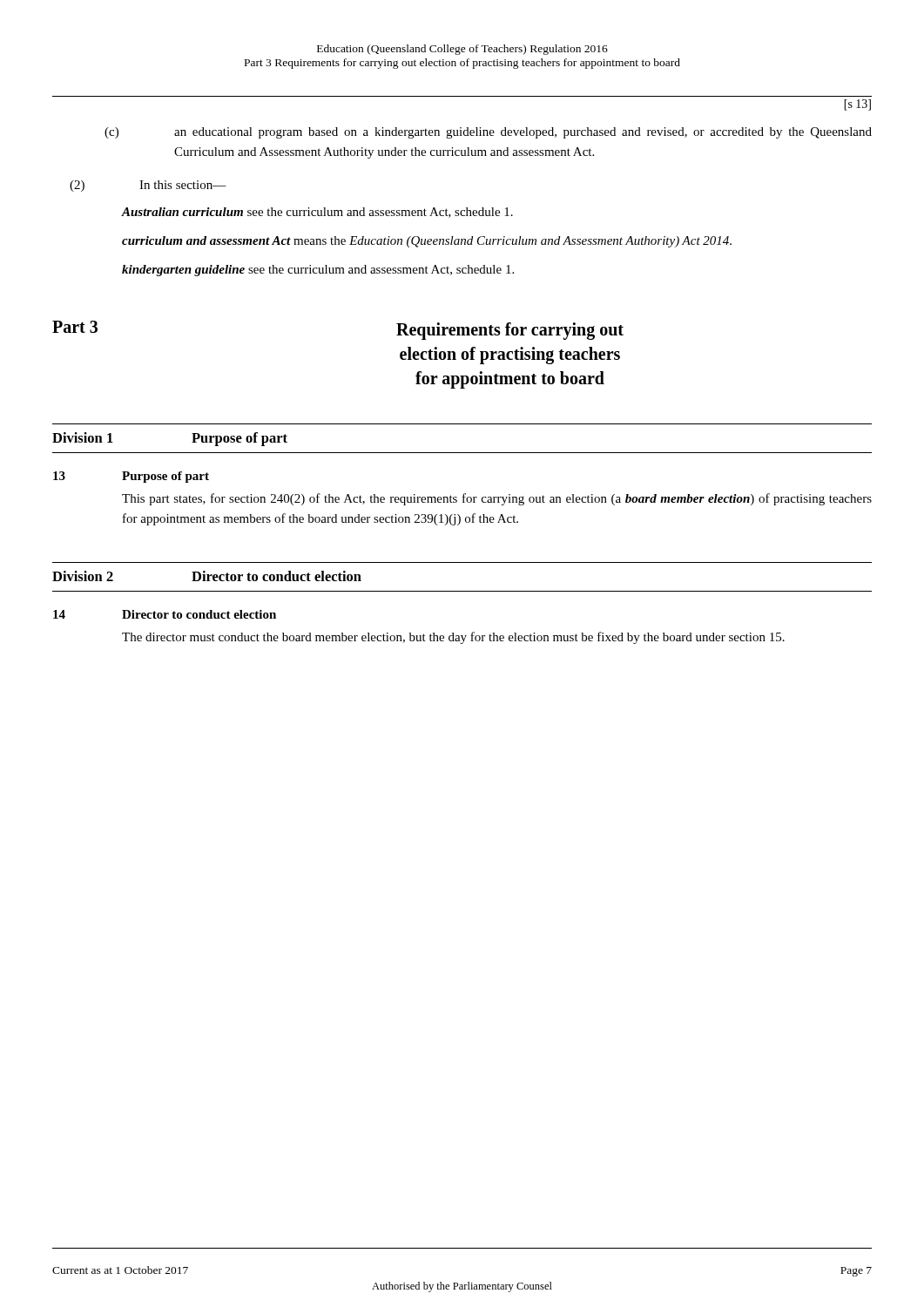The image size is (924, 1307).
Task: Locate the text starting "curriculum and assessment Act means the Education (Queensland"
Action: coord(427,240)
